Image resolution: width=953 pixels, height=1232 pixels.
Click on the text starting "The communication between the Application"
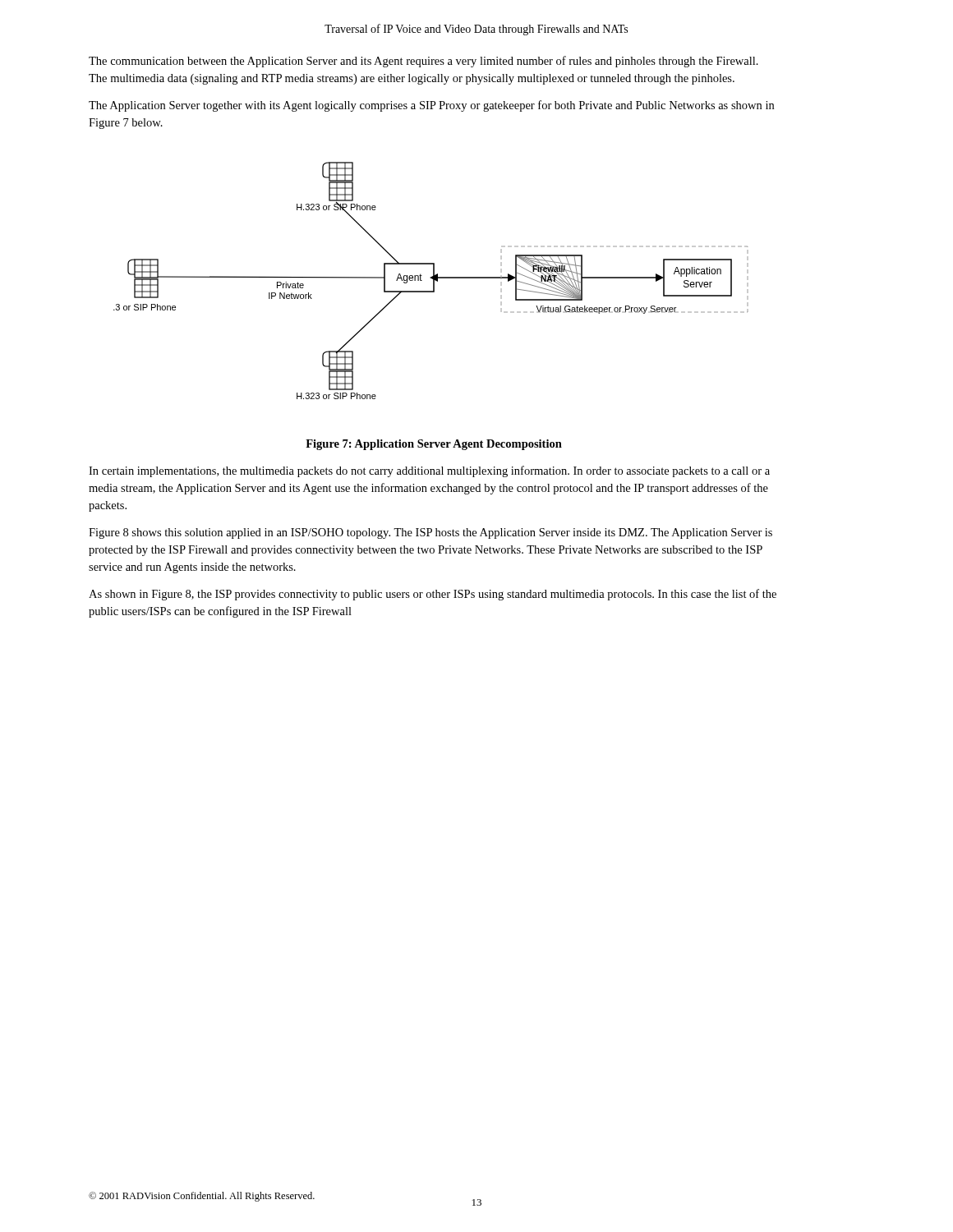pos(424,69)
